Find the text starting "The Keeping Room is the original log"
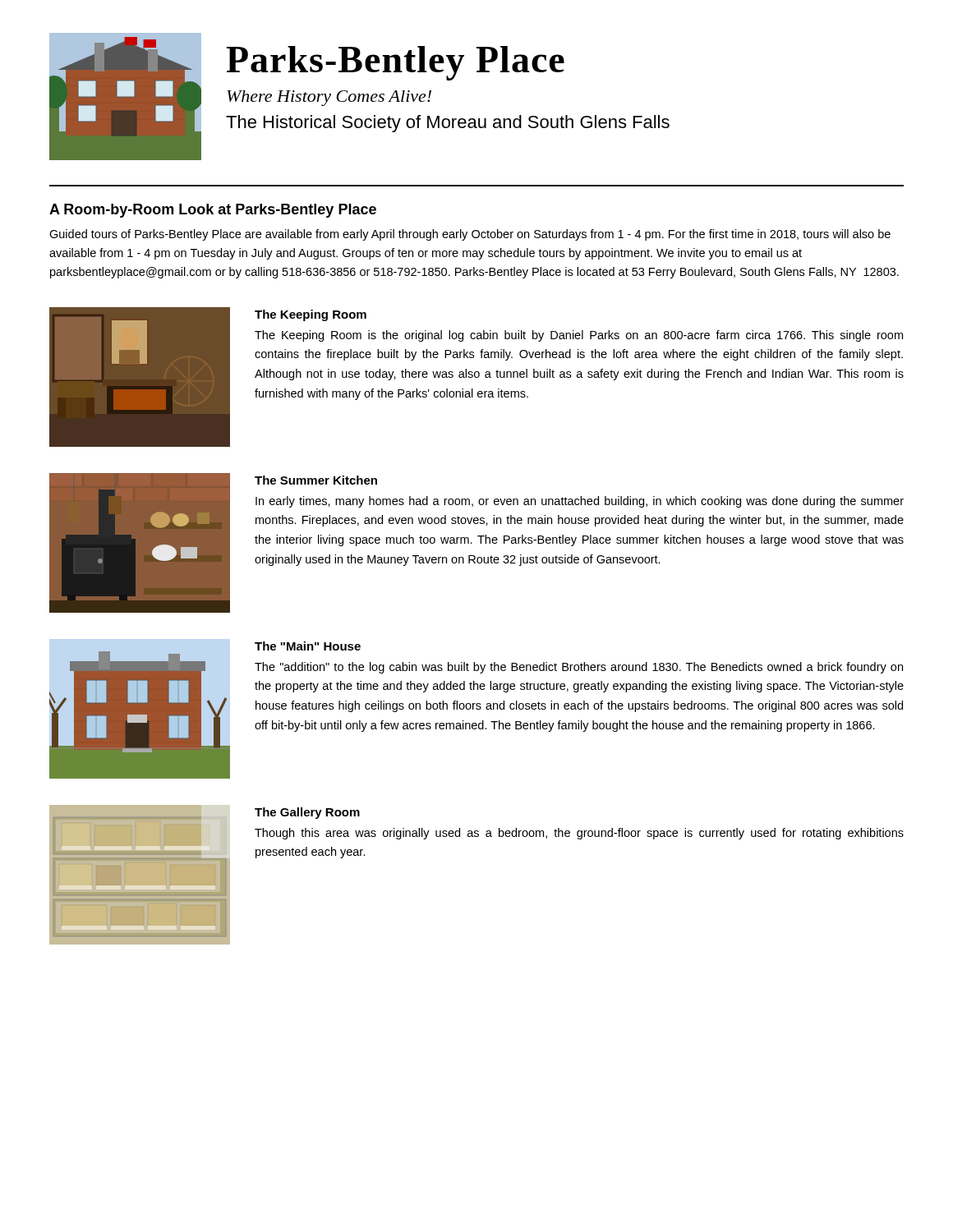 click(x=579, y=365)
